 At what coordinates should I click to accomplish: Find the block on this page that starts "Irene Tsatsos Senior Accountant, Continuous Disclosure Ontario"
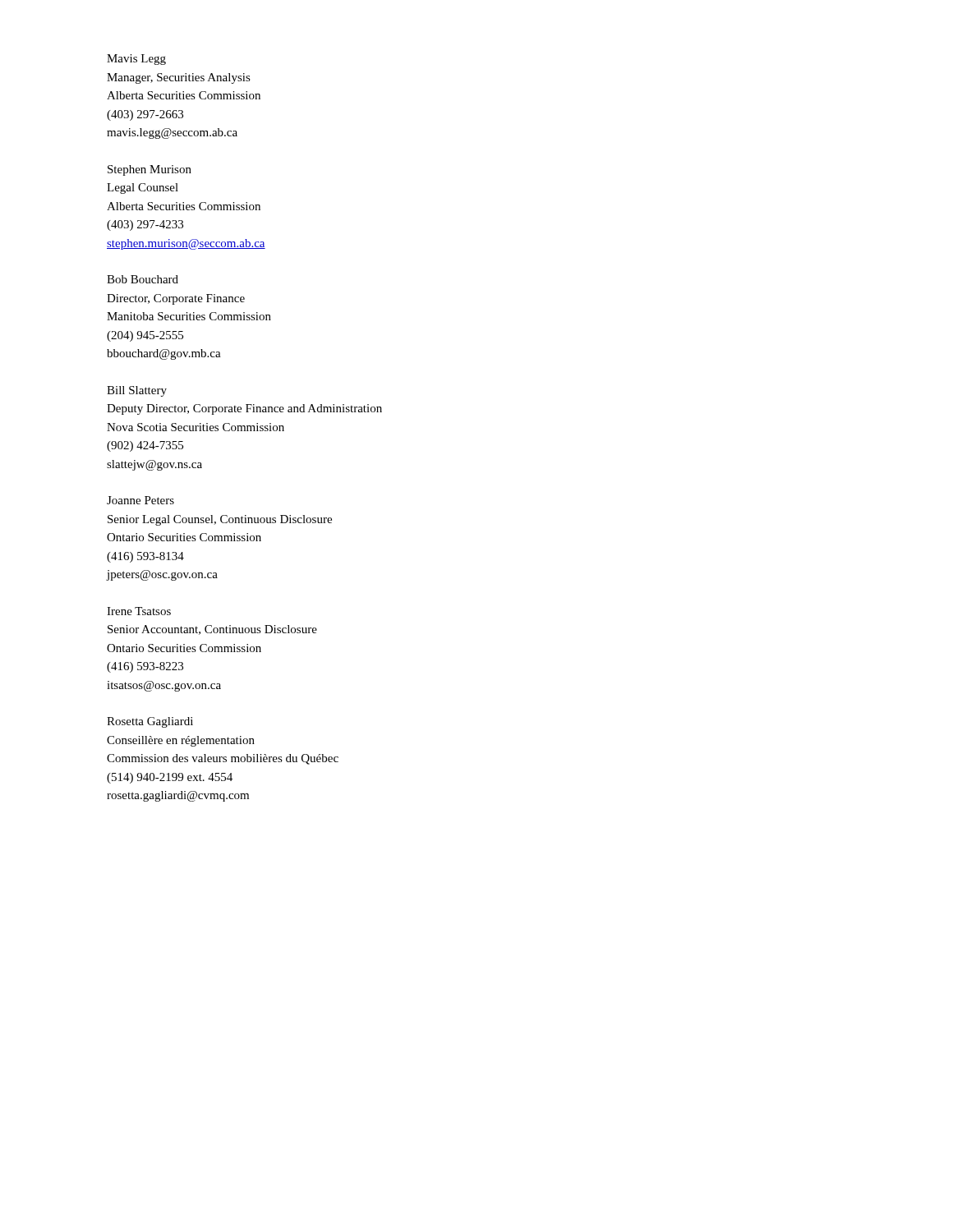tap(212, 648)
